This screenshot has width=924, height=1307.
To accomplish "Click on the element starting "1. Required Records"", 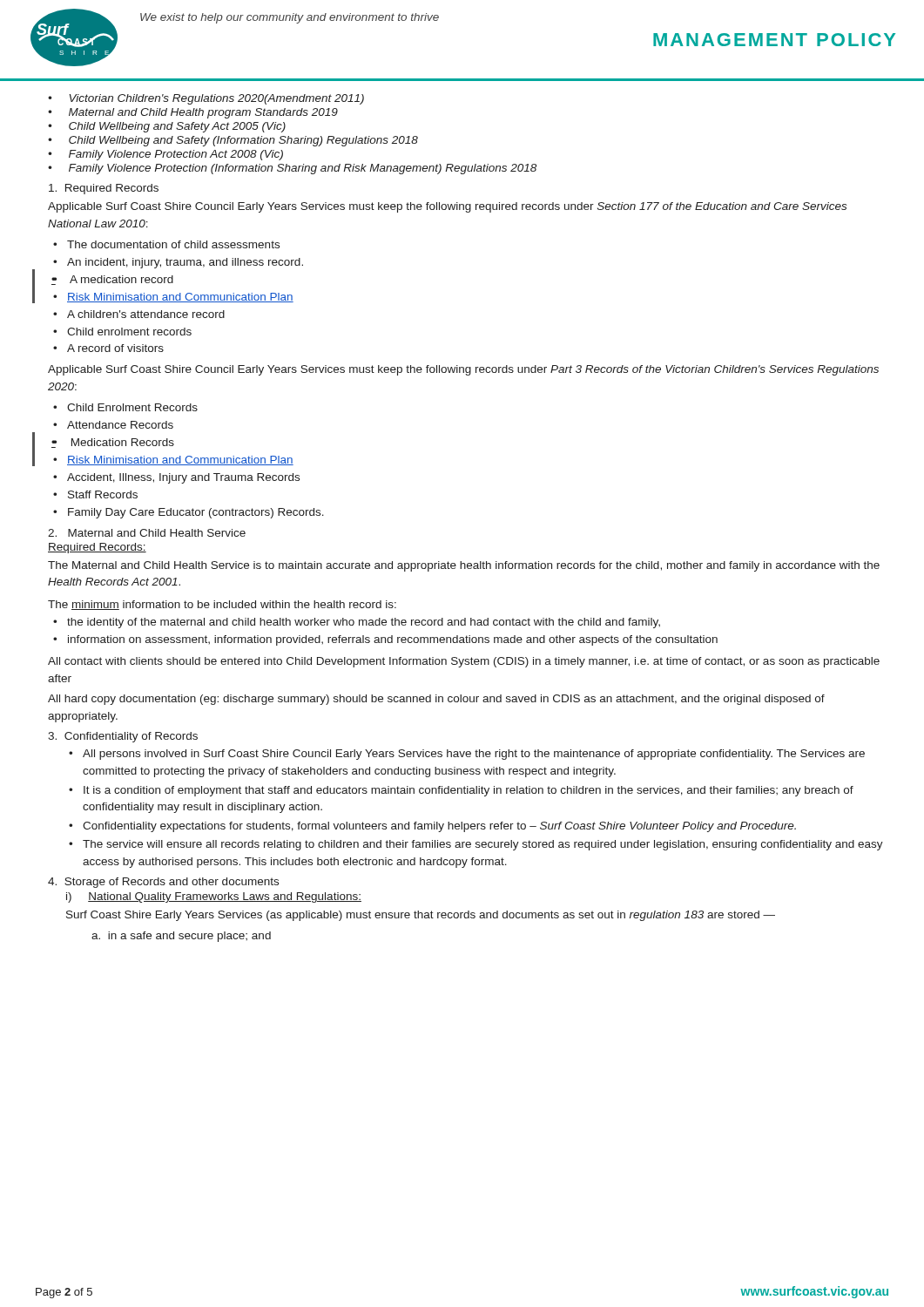I will click(103, 188).
